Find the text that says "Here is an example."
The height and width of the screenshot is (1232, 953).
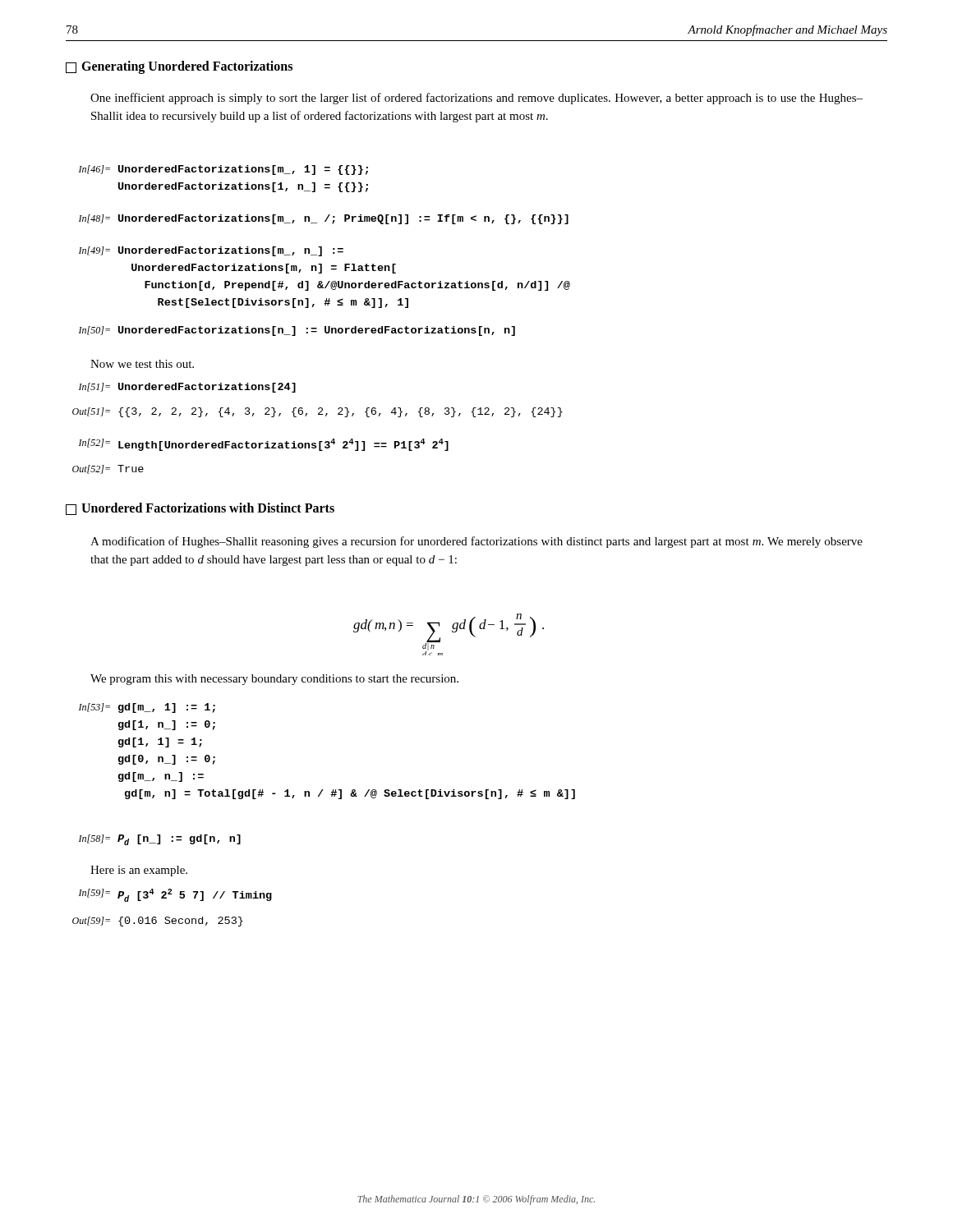(x=139, y=870)
